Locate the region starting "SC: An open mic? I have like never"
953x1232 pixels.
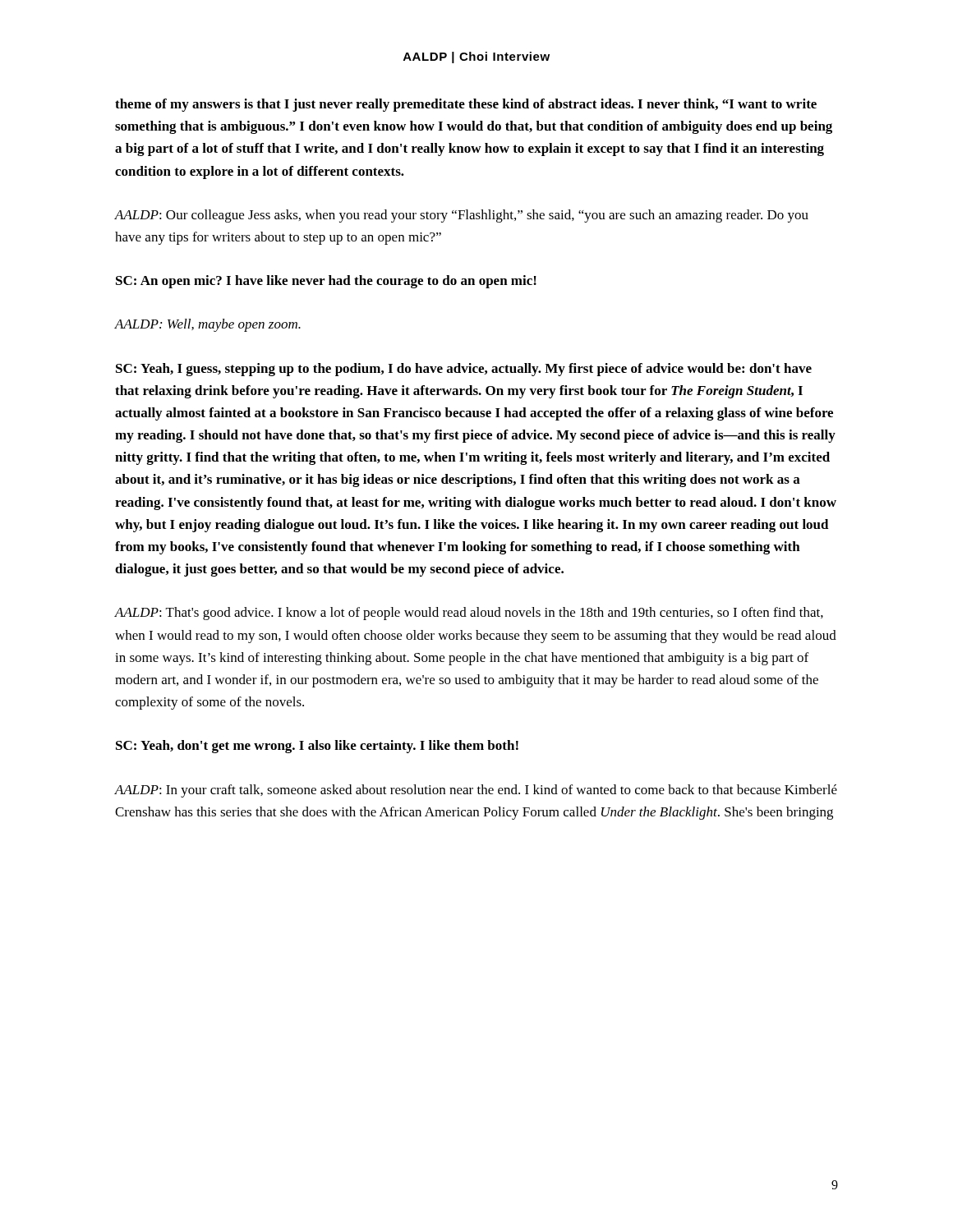326,281
